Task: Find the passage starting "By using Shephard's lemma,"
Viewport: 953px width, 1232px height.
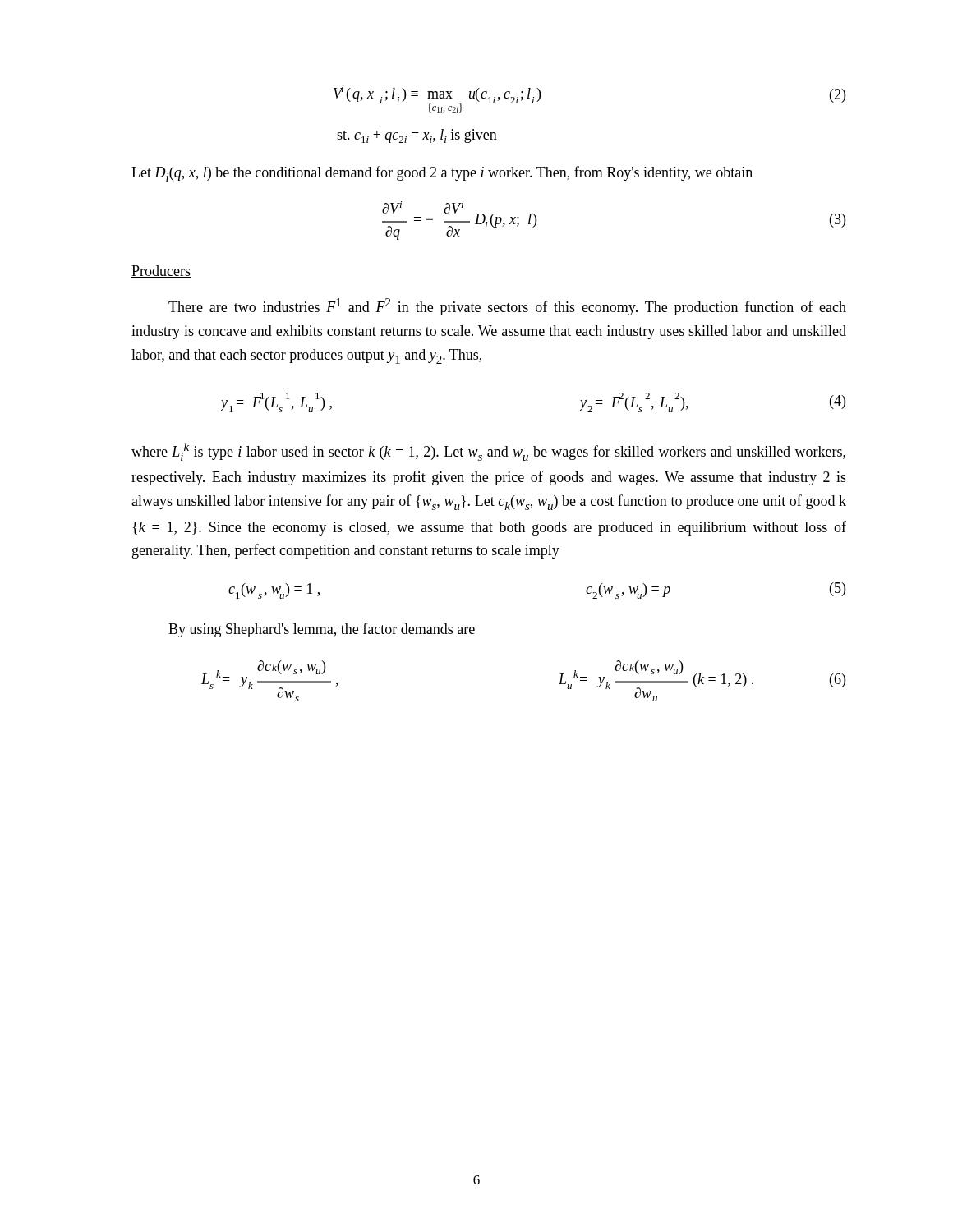Action: [x=322, y=629]
